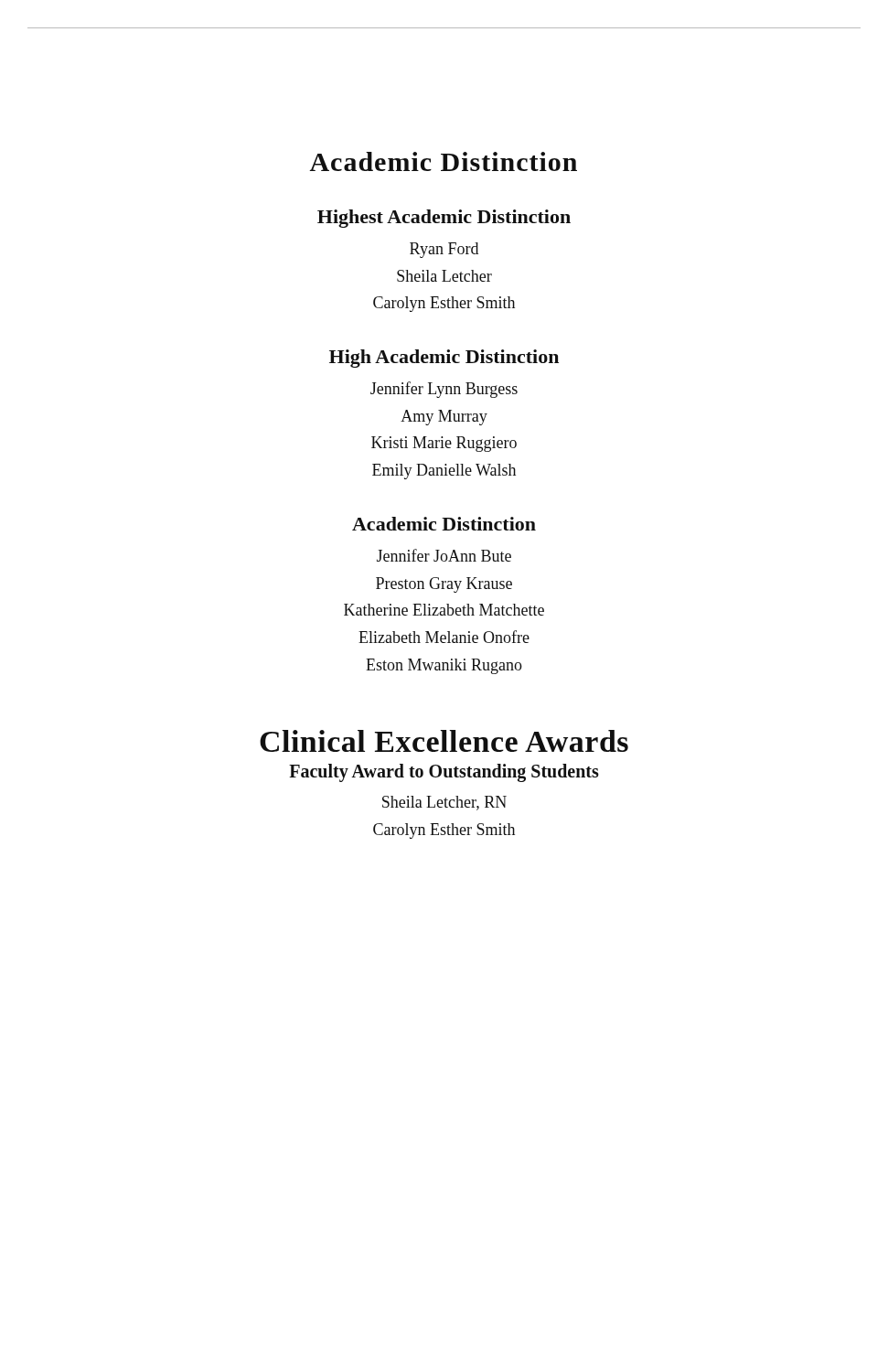Screen dimensions: 1372x888
Task: Point to "Clinical Excellence Awards"
Action: 444,742
